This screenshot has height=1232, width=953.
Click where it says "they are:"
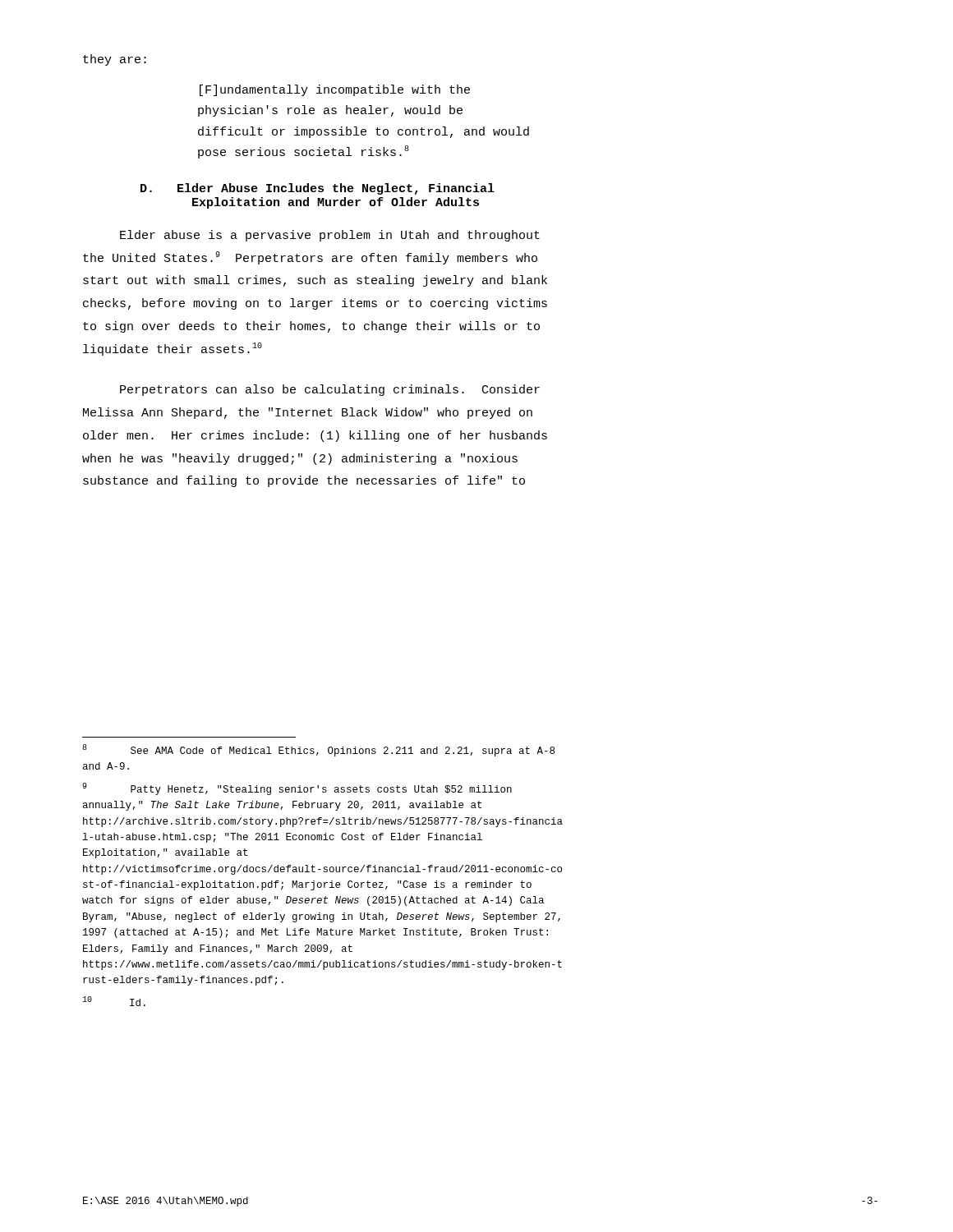(115, 60)
